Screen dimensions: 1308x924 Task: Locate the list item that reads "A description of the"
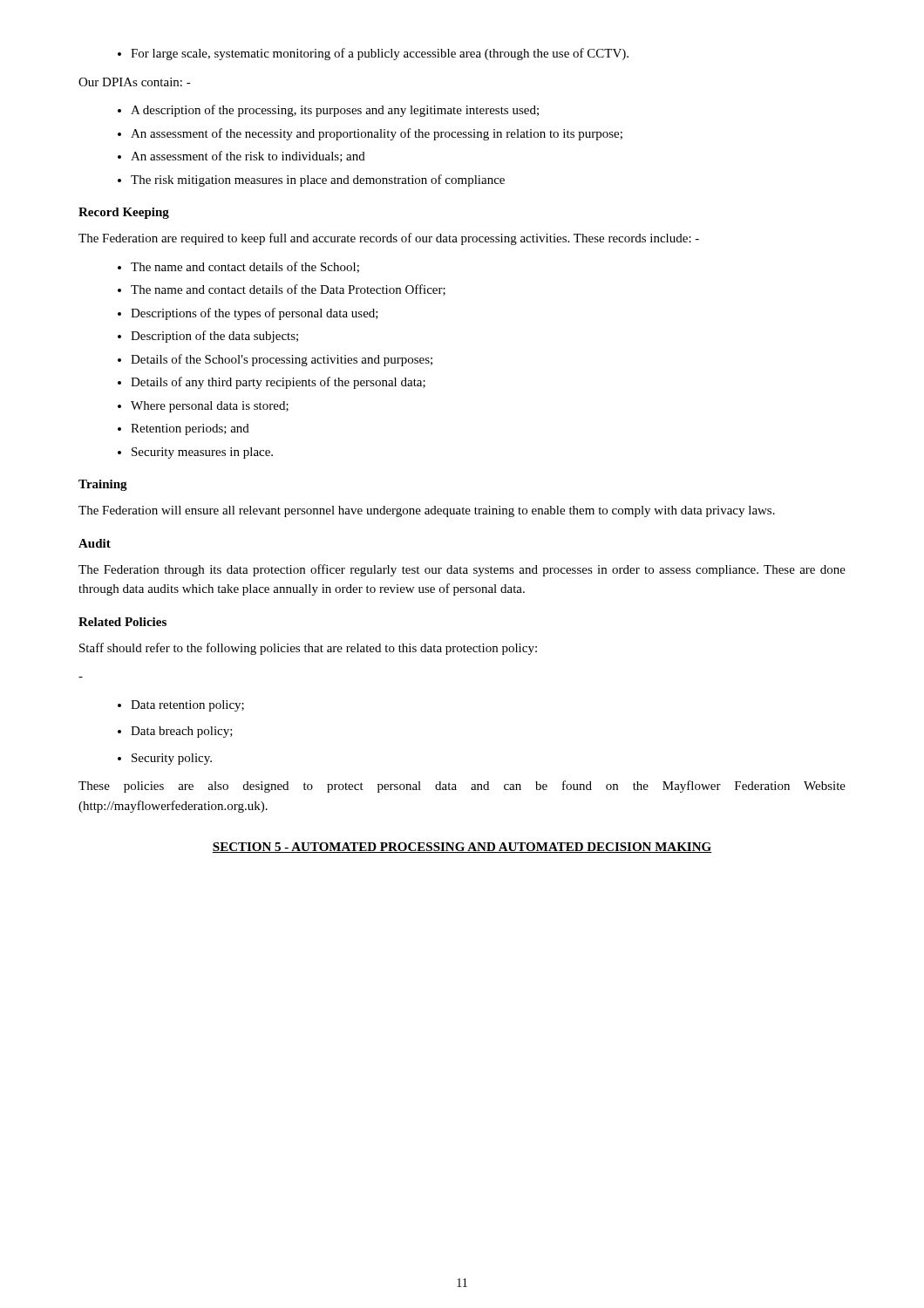point(479,145)
